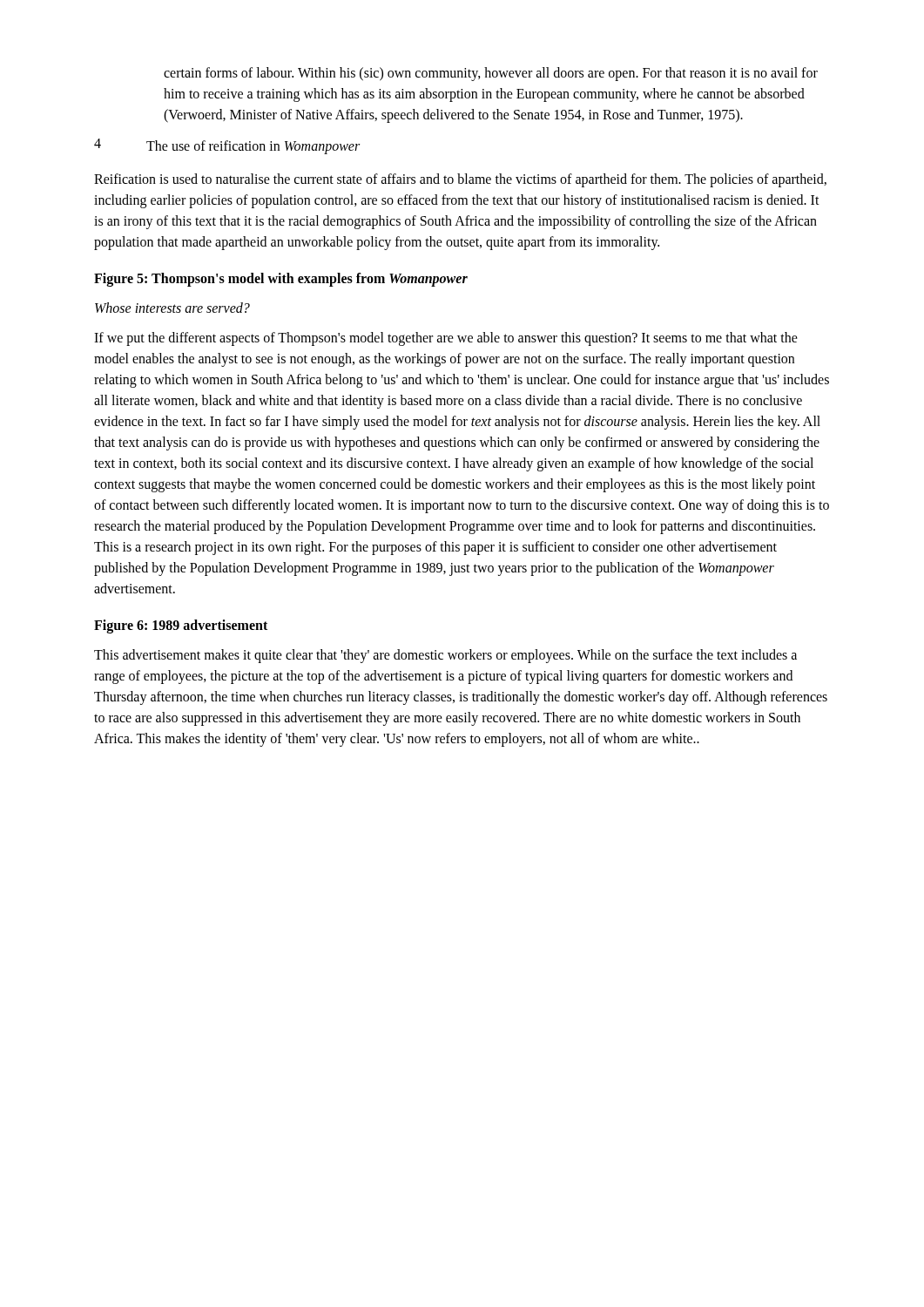924x1307 pixels.
Task: Find the block starting "4 The use of reification in Womanpower"
Action: coord(227,146)
